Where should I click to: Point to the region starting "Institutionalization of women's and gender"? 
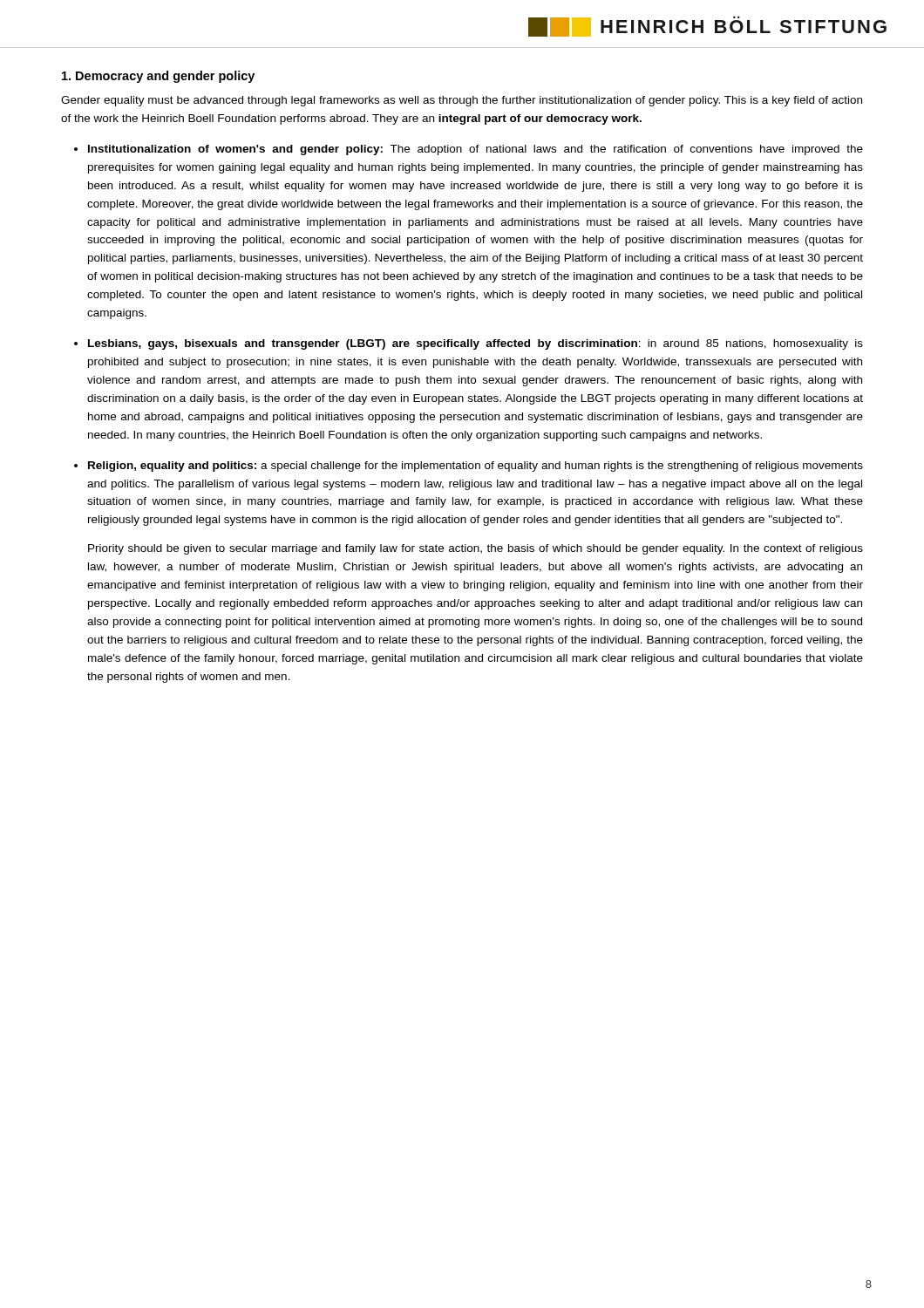coord(475,231)
